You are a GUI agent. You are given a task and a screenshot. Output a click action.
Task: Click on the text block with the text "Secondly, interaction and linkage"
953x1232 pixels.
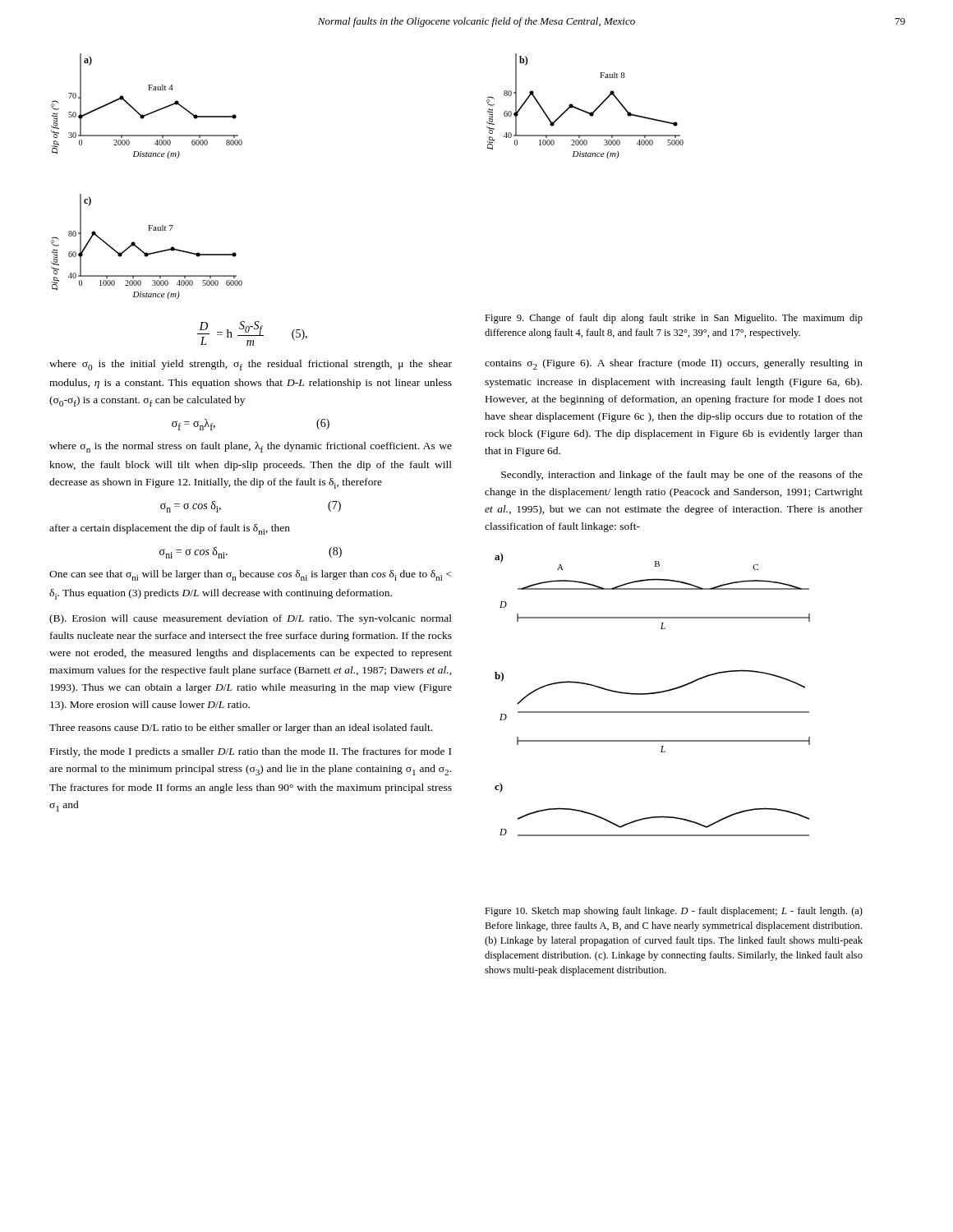(674, 500)
